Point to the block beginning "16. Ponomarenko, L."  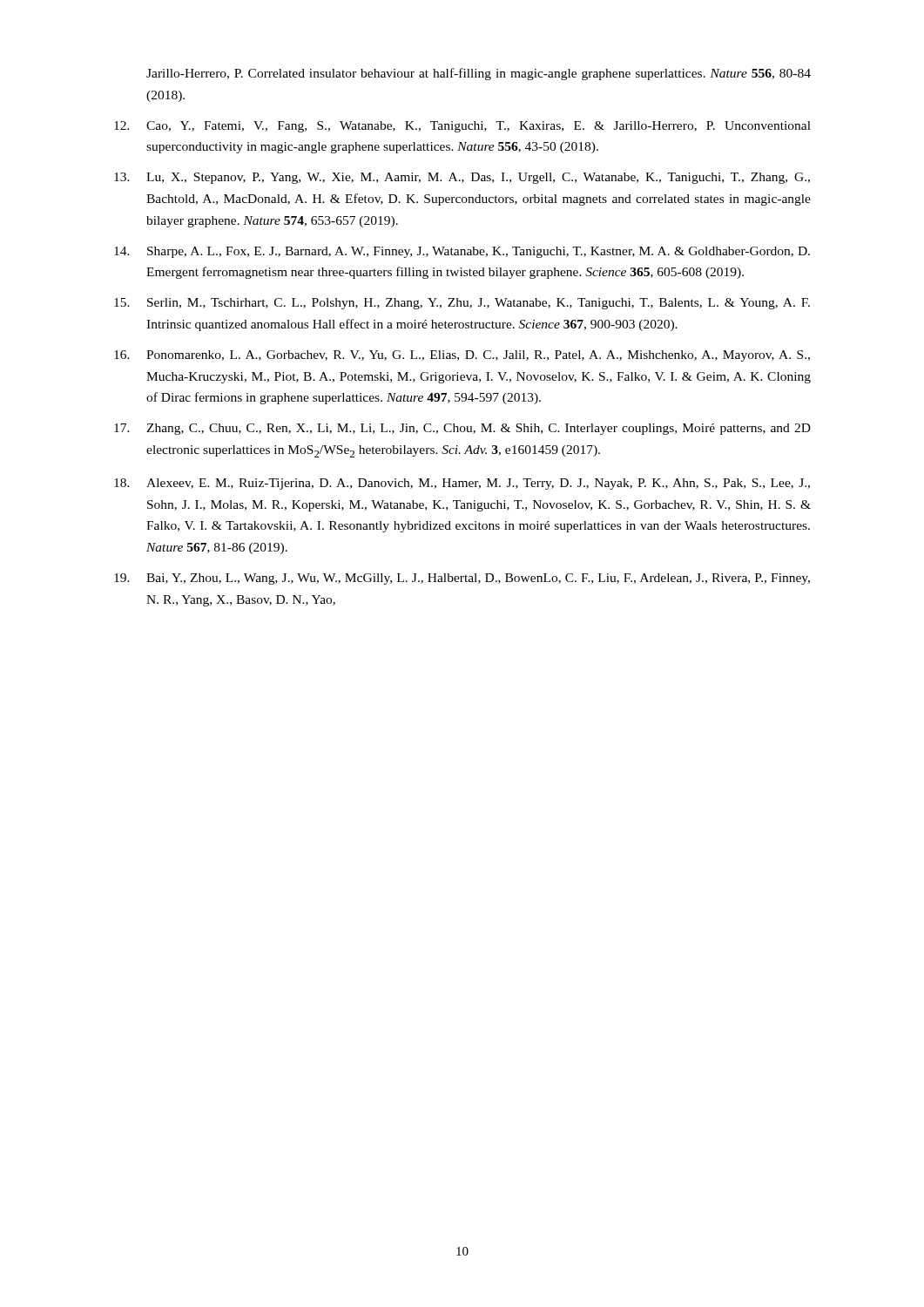click(x=462, y=376)
